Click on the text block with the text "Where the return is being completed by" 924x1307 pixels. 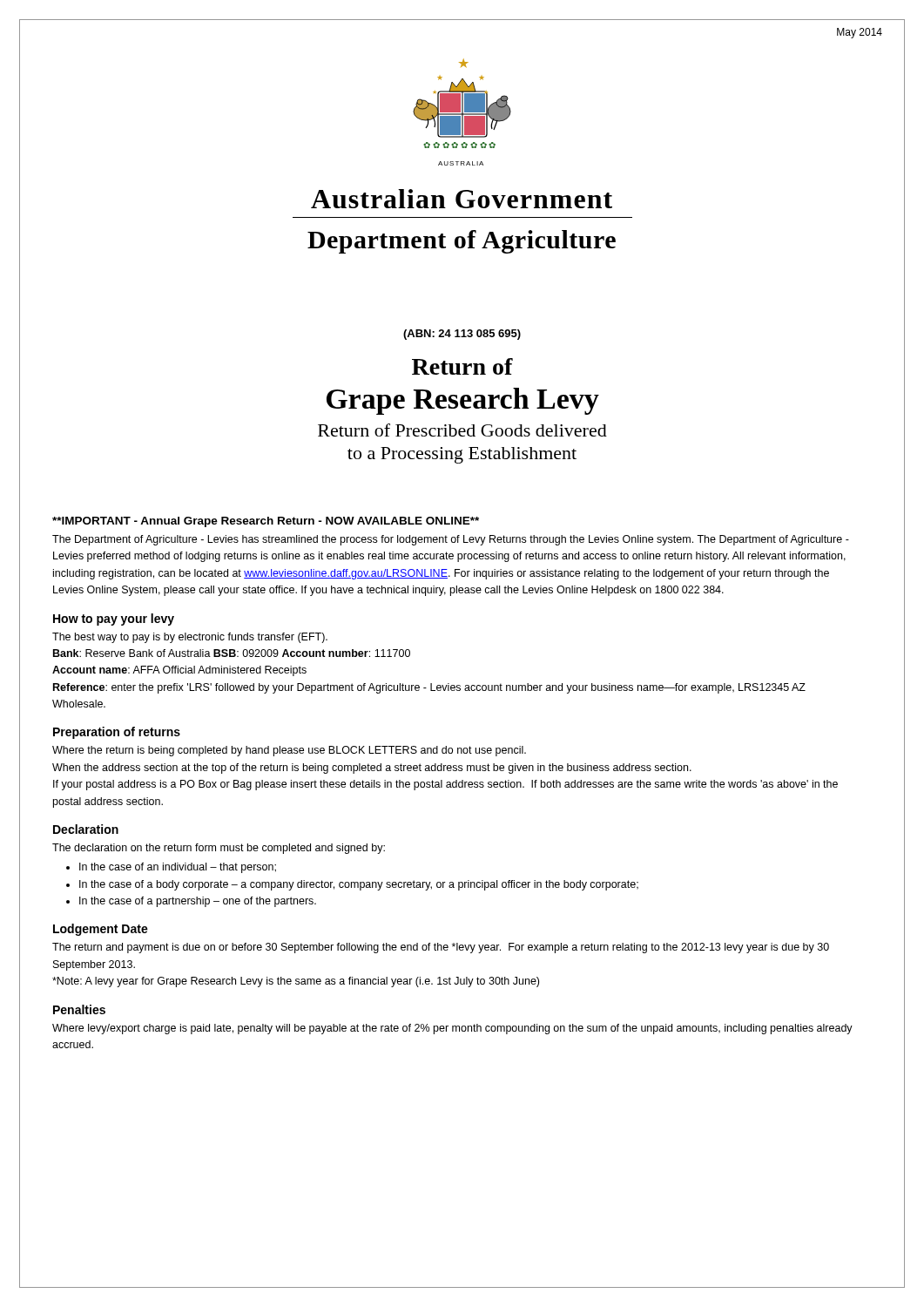[445, 776]
